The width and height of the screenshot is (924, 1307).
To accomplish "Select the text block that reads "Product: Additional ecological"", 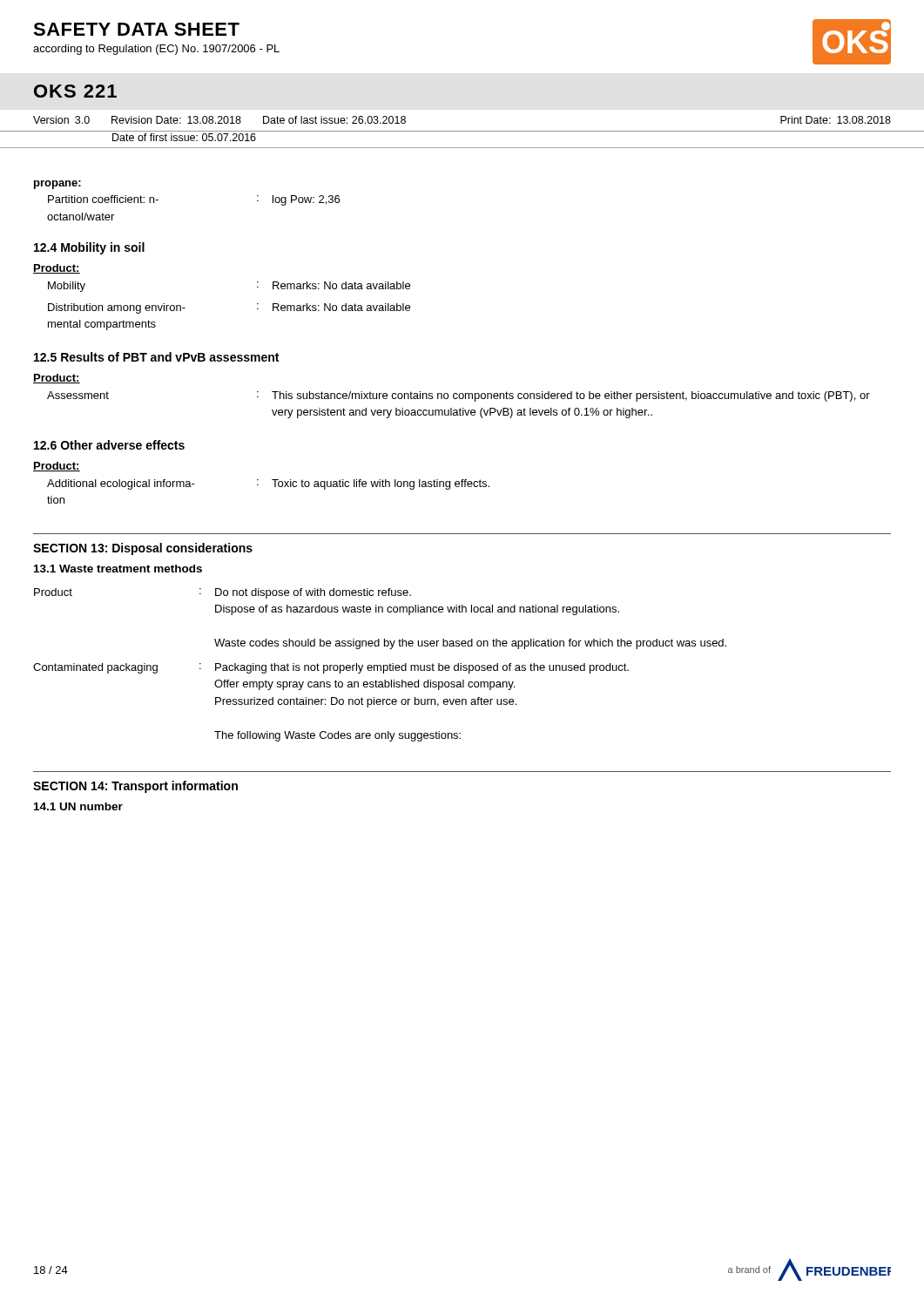I will (x=462, y=484).
